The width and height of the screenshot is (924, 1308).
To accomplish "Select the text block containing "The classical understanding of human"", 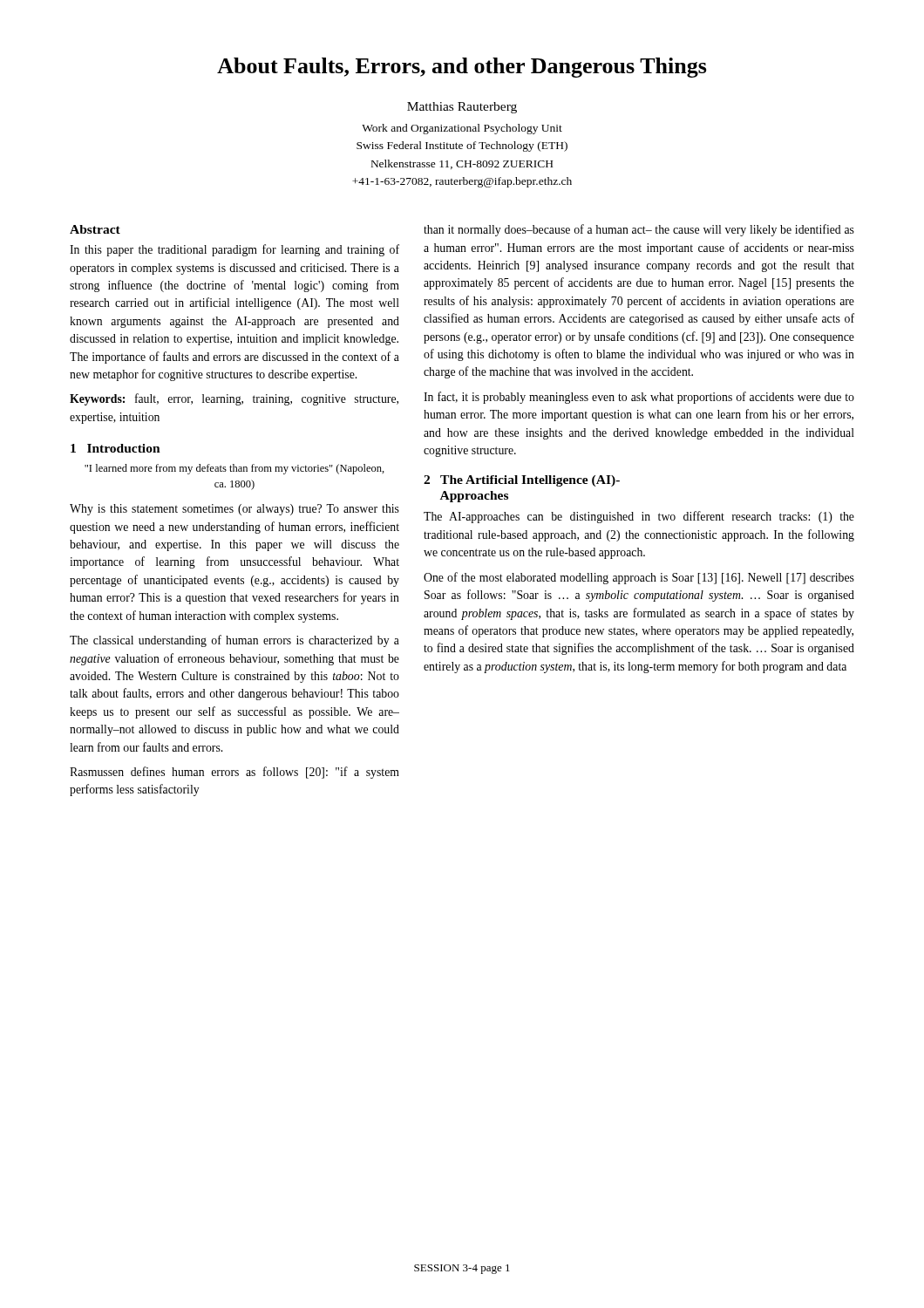I will [235, 694].
